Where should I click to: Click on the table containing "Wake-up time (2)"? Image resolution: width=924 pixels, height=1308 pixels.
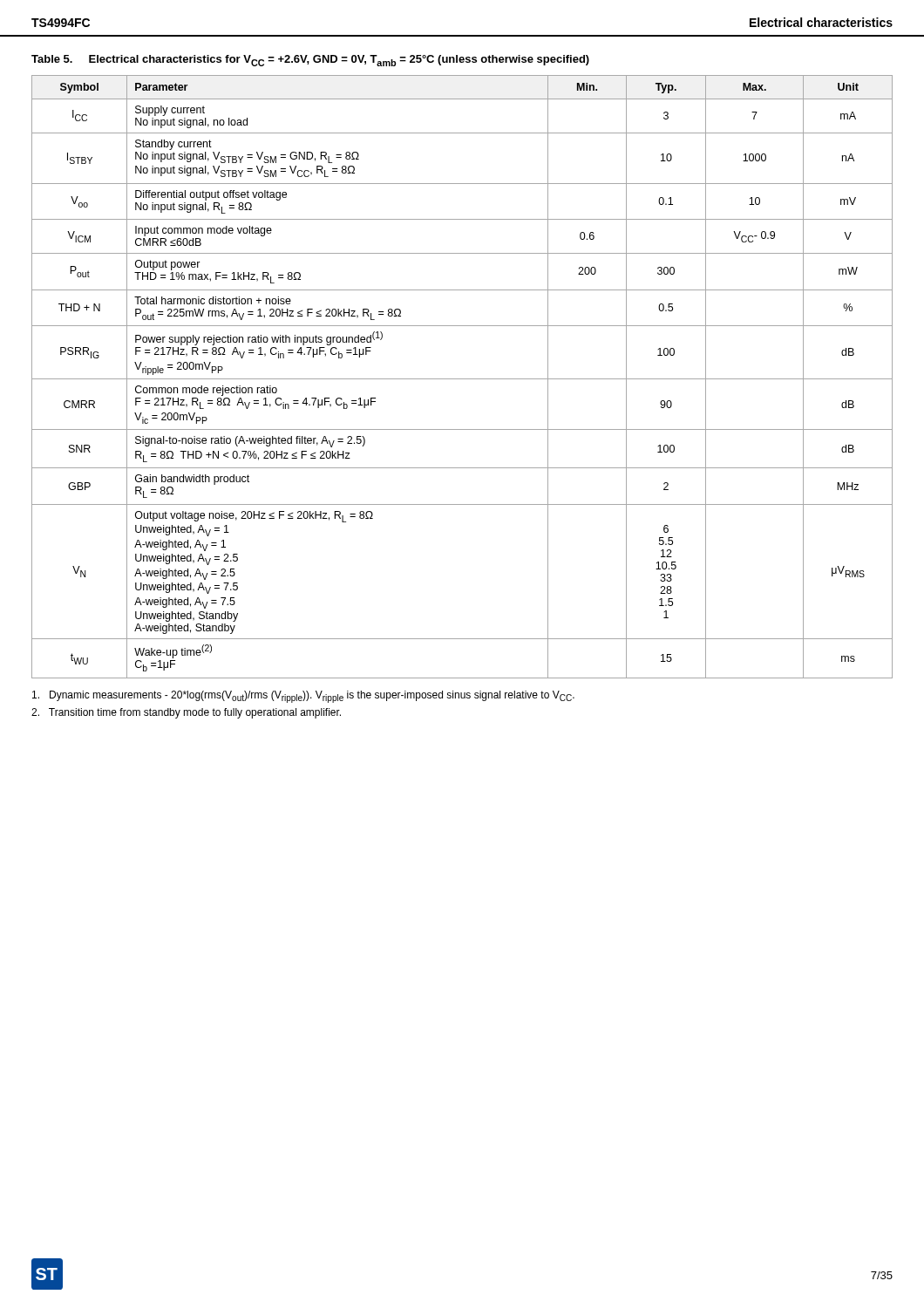(462, 377)
